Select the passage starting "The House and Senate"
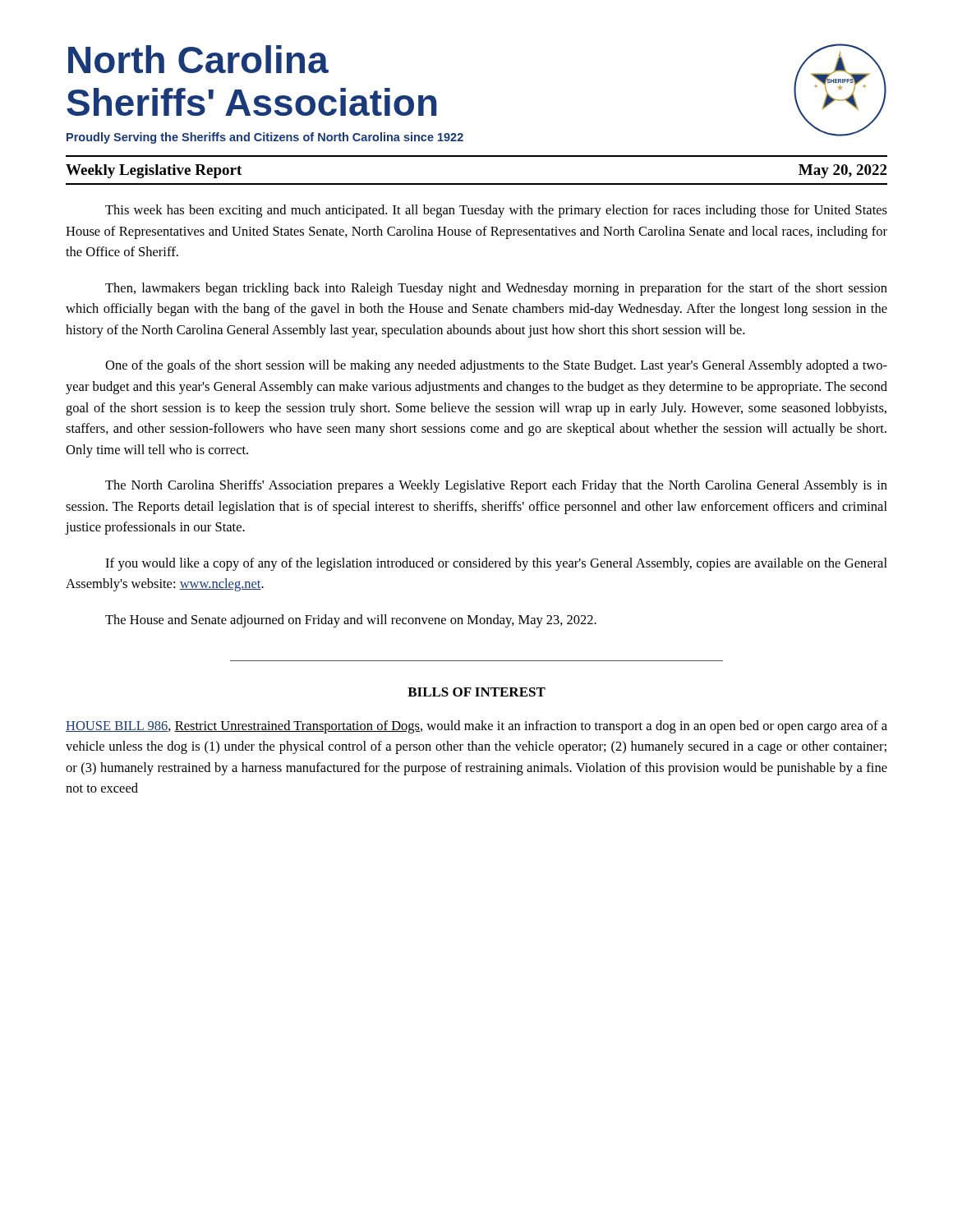Screen dimensions: 1232x953 click(x=351, y=620)
